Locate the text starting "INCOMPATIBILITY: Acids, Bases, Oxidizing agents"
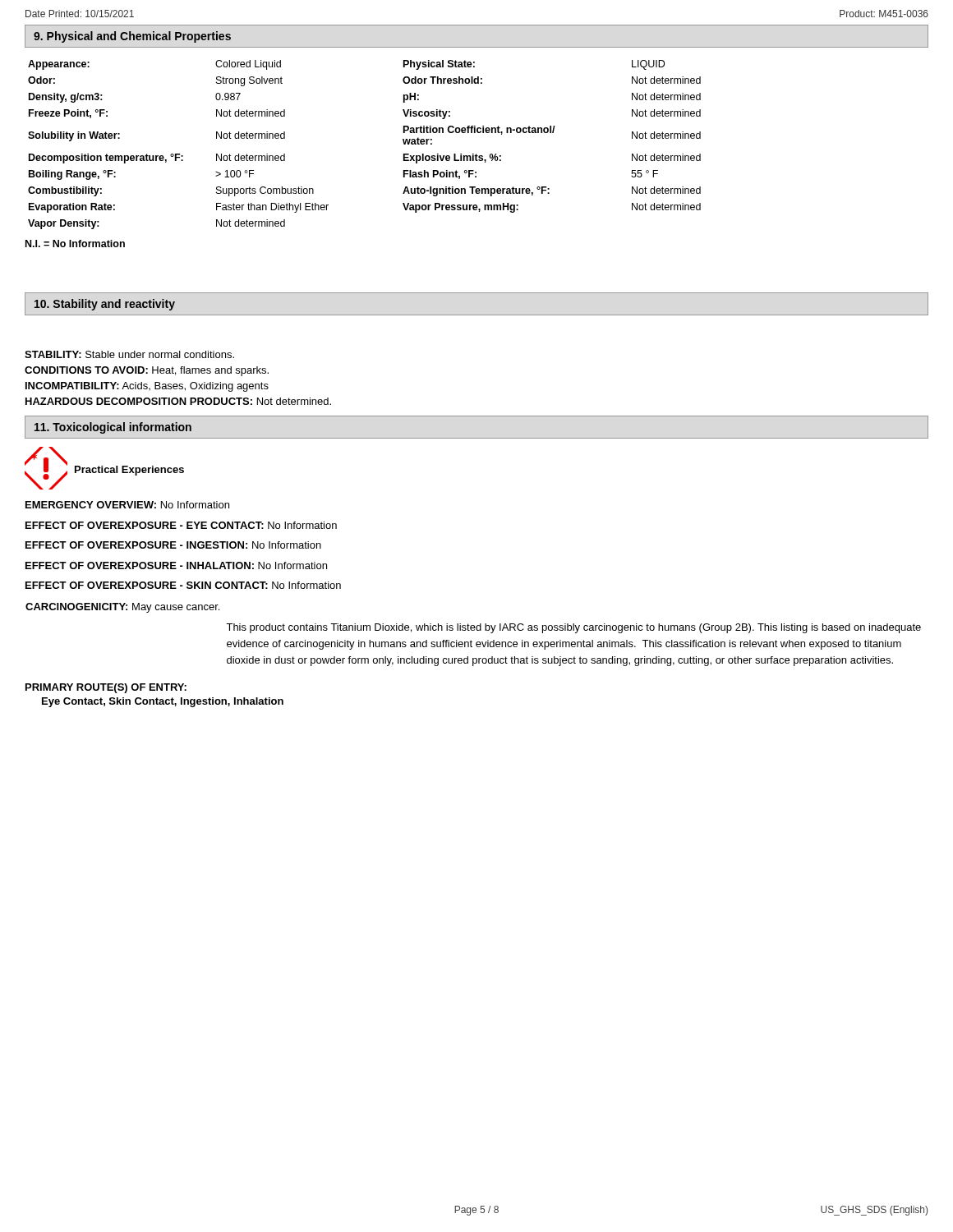This screenshot has height=1232, width=953. pos(147,386)
